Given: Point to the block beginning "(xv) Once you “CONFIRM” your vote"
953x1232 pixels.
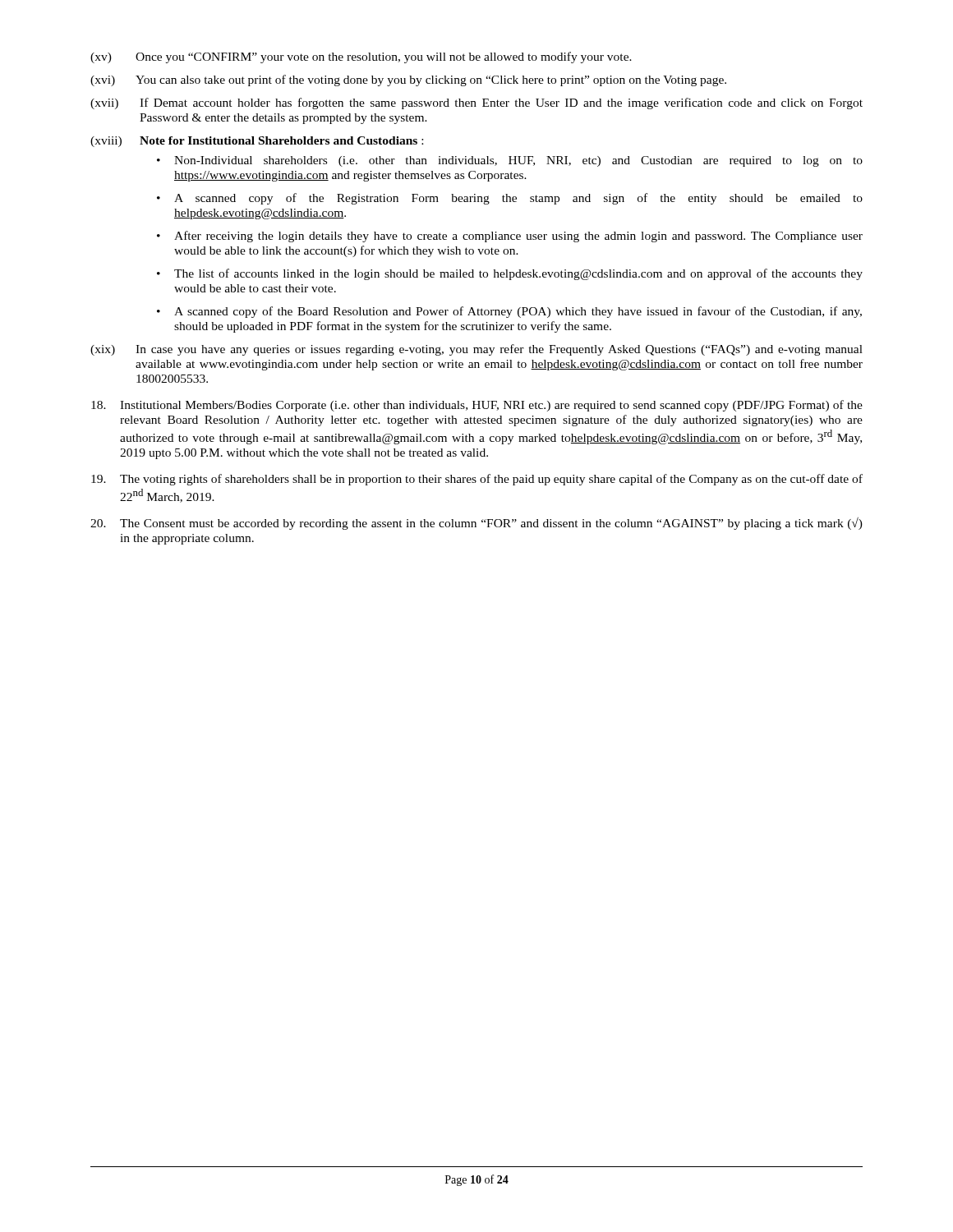Looking at the screenshot, I should (x=476, y=57).
